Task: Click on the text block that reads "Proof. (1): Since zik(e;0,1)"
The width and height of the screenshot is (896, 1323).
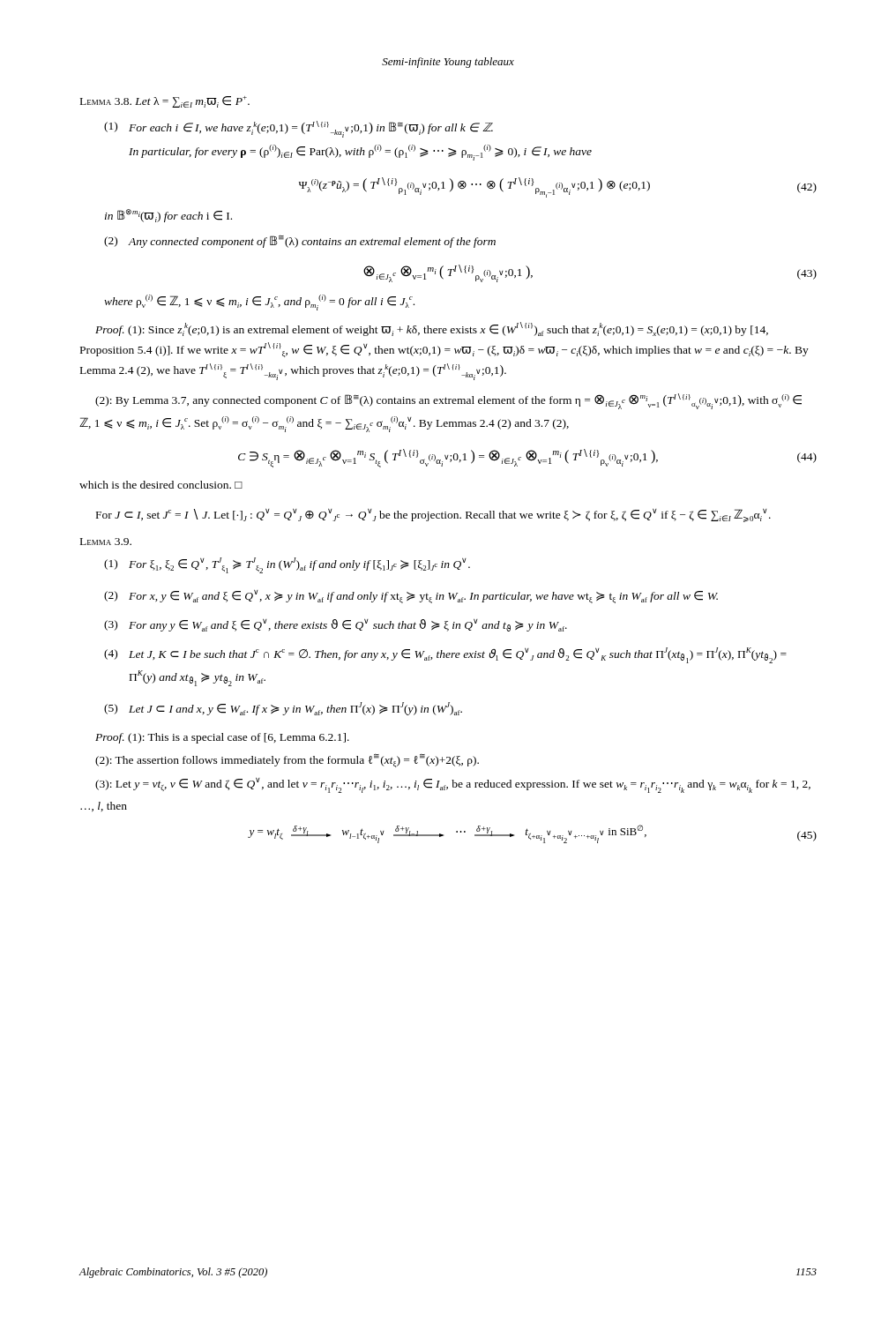Action: point(444,351)
